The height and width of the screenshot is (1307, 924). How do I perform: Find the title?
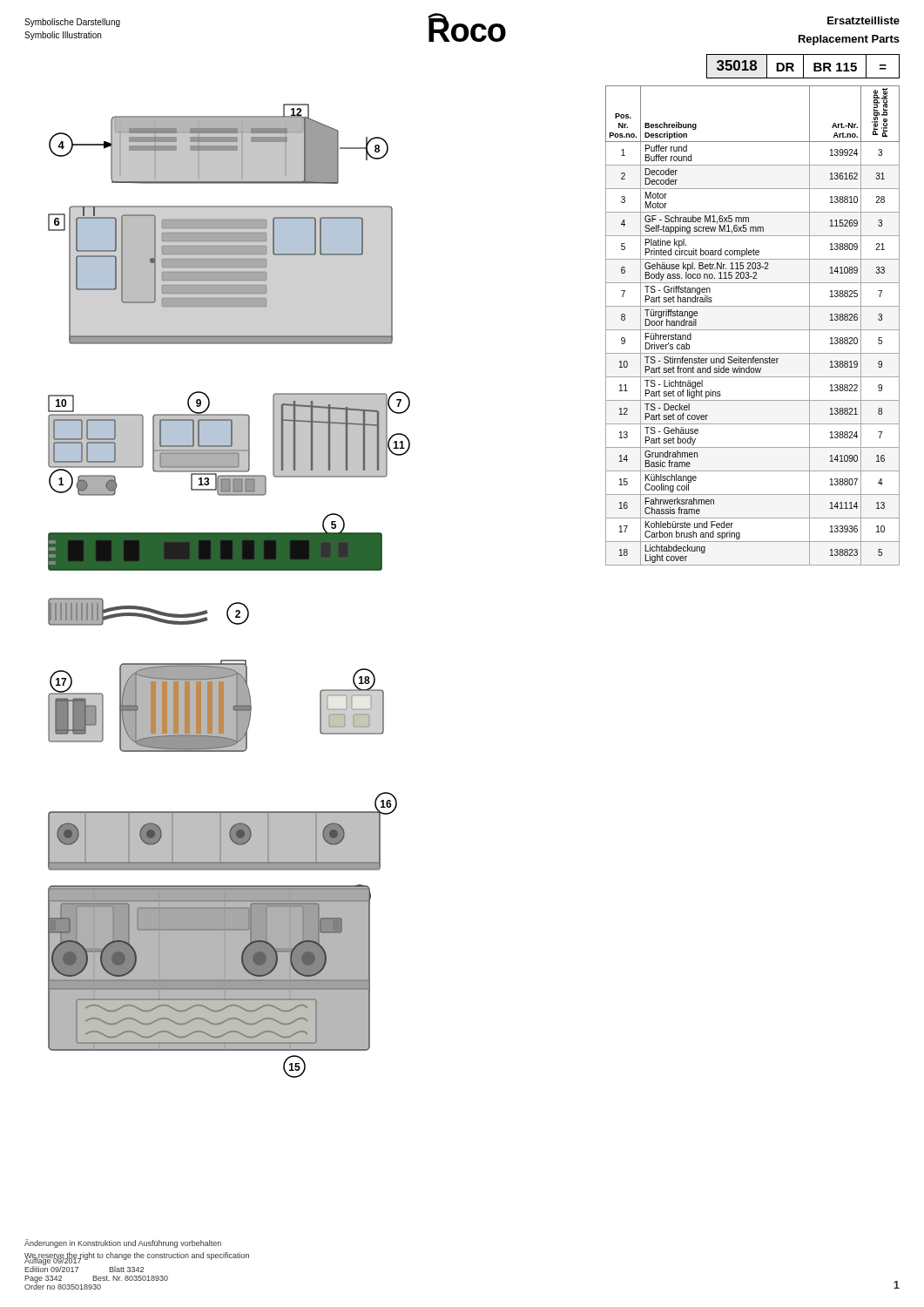point(849,30)
